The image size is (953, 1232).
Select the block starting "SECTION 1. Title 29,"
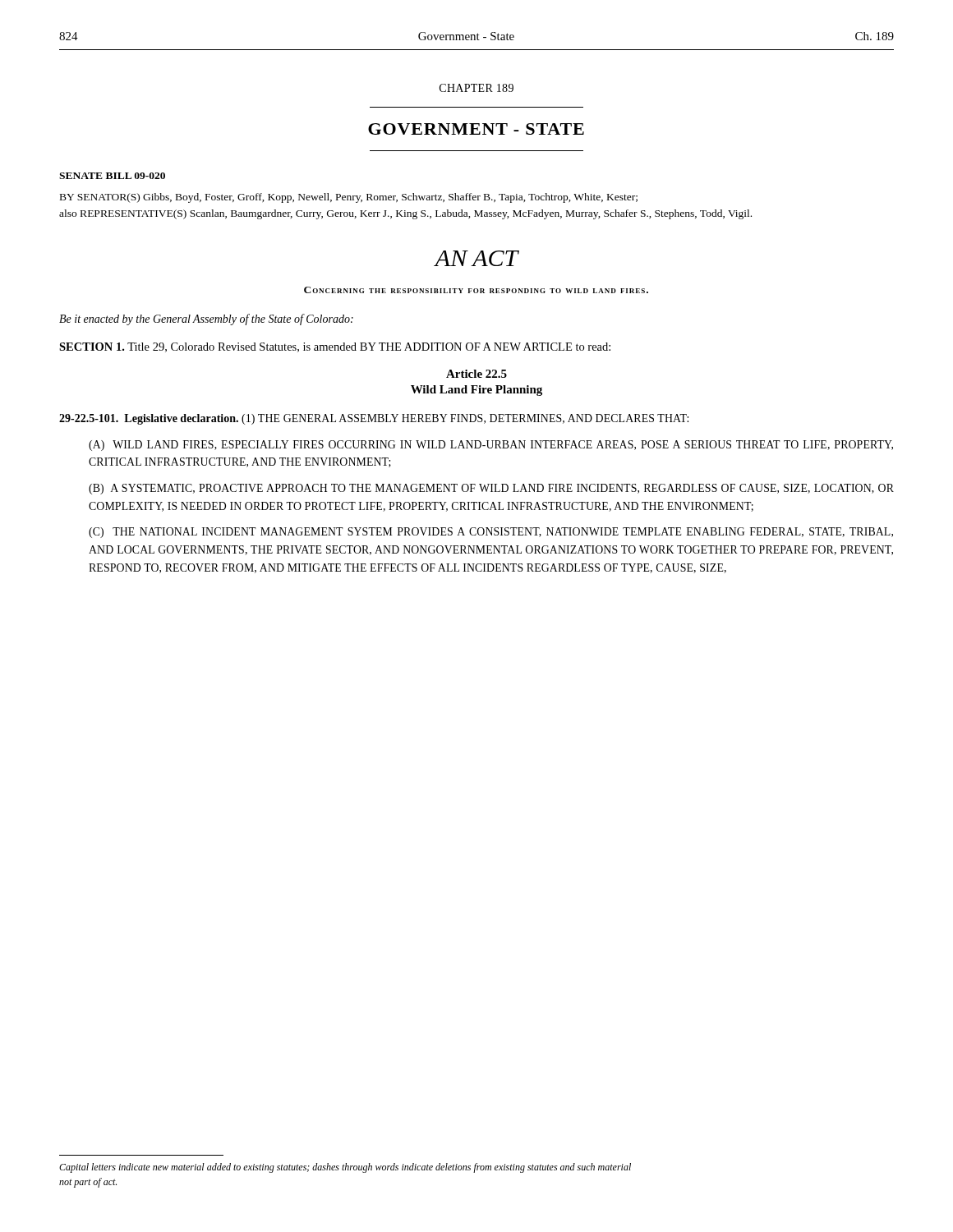point(335,346)
